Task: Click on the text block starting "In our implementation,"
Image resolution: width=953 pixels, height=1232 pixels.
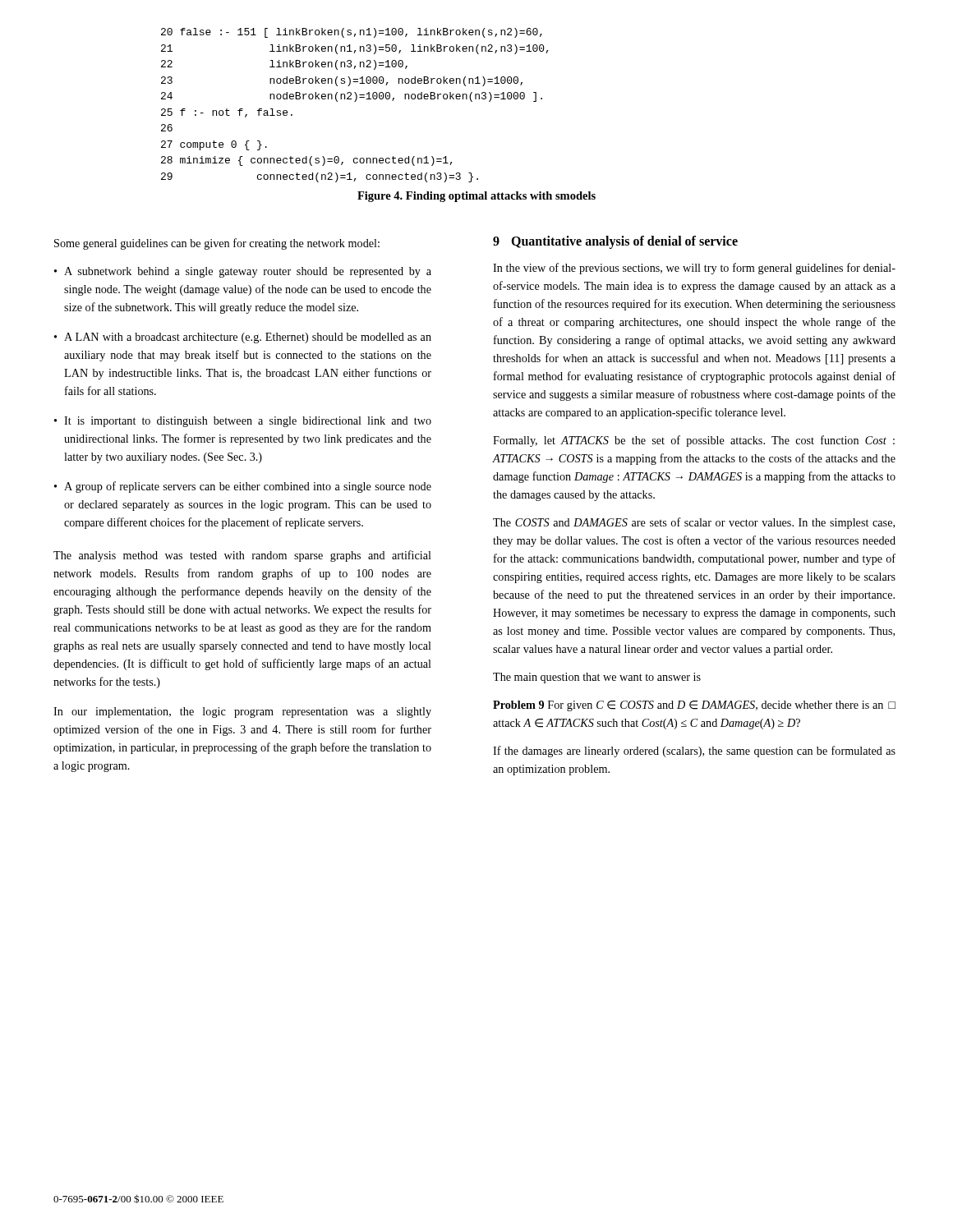Action: (x=242, y=738)
